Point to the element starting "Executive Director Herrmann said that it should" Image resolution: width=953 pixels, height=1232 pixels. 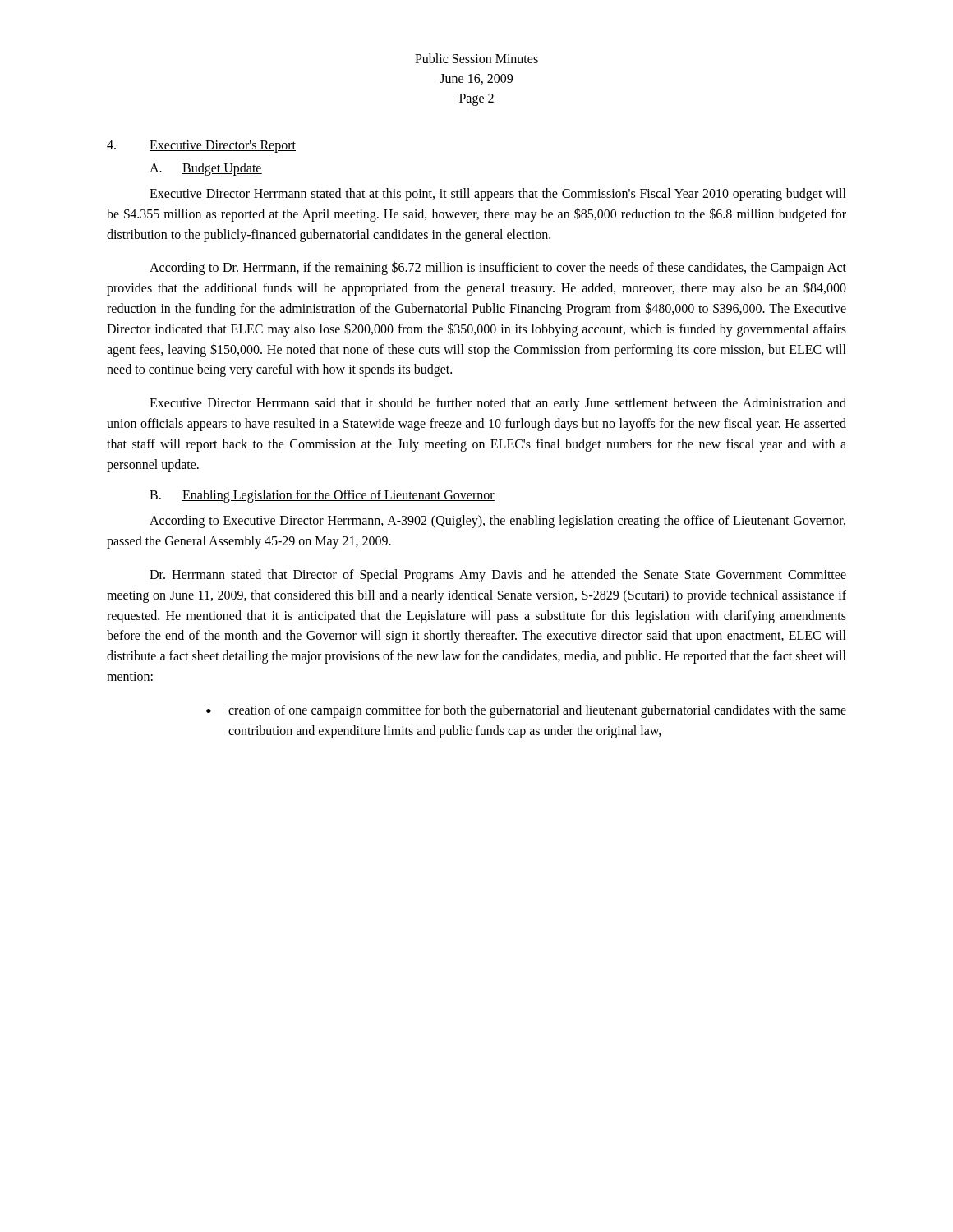(476, 434)
